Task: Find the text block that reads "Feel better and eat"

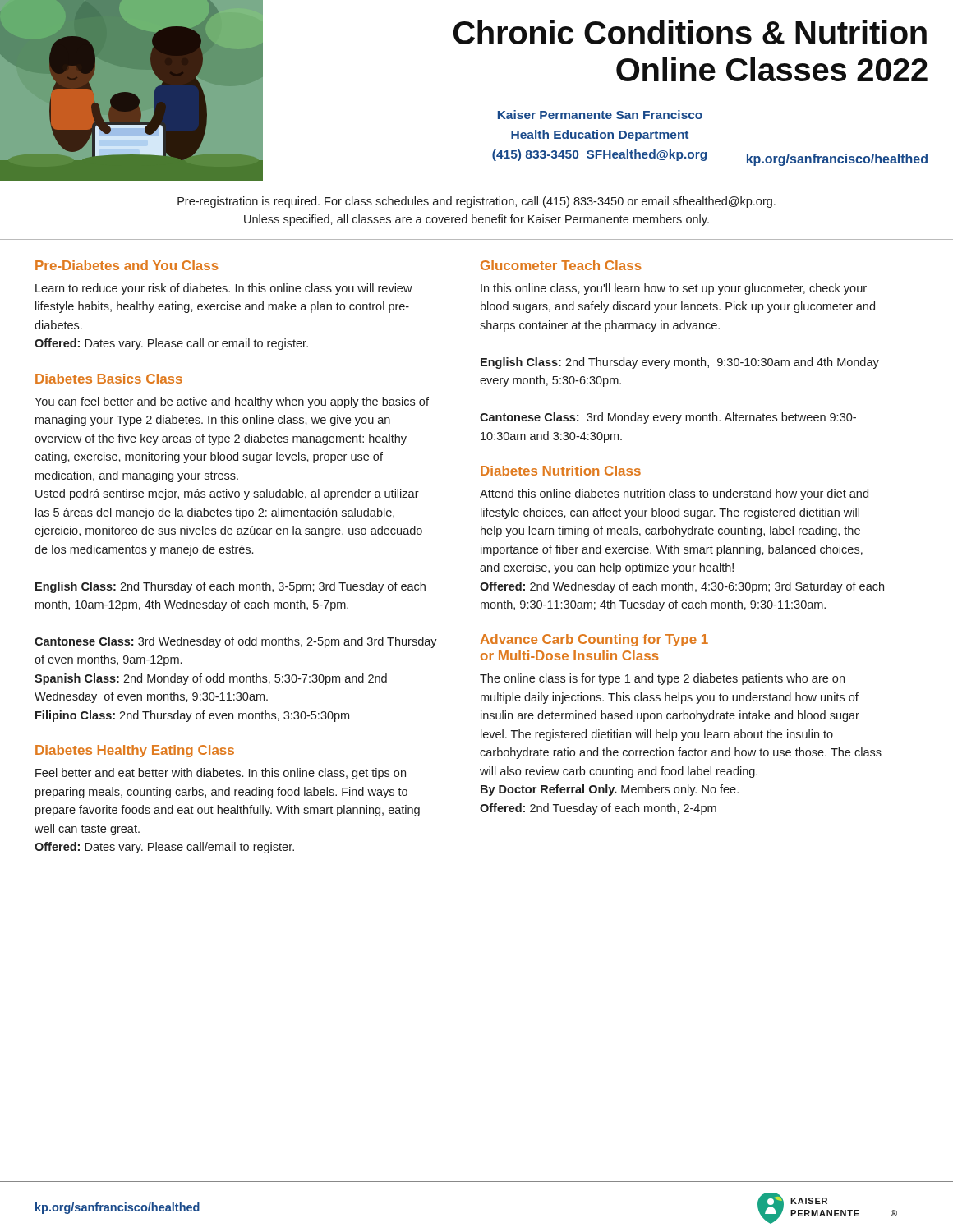Action: 227,810
